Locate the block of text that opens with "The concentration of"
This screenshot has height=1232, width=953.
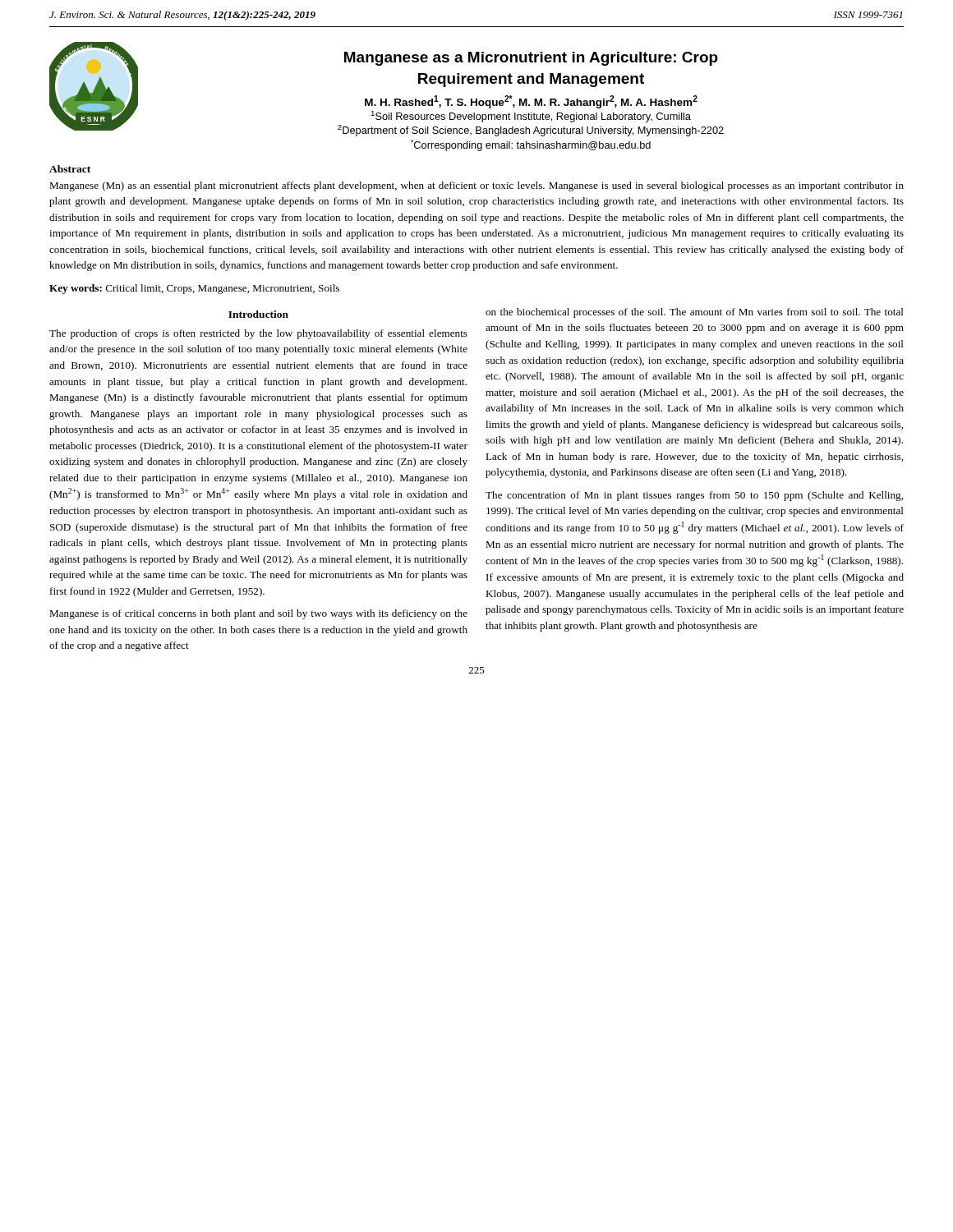695,560
